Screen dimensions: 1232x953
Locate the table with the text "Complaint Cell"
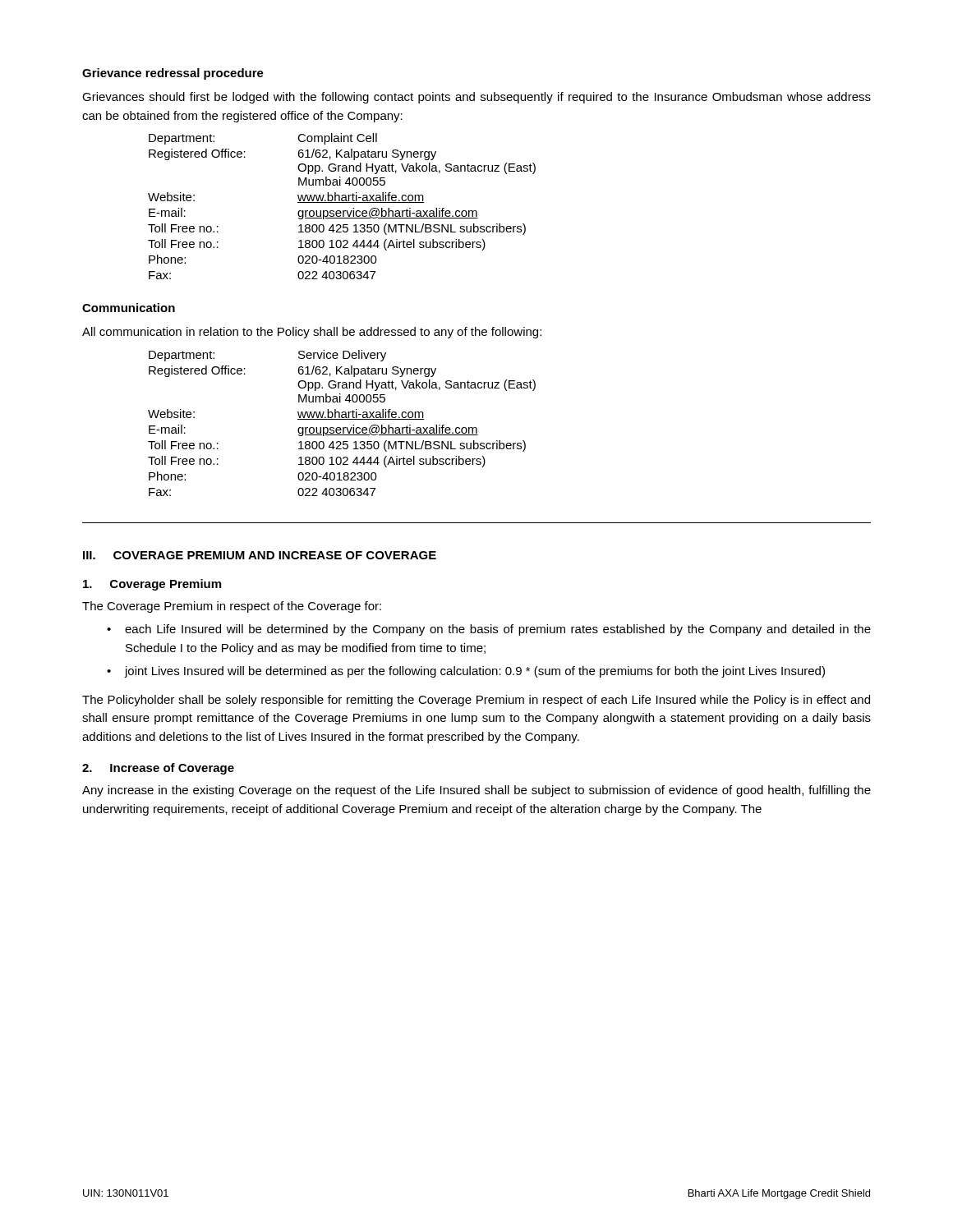[x=476, y=206]
